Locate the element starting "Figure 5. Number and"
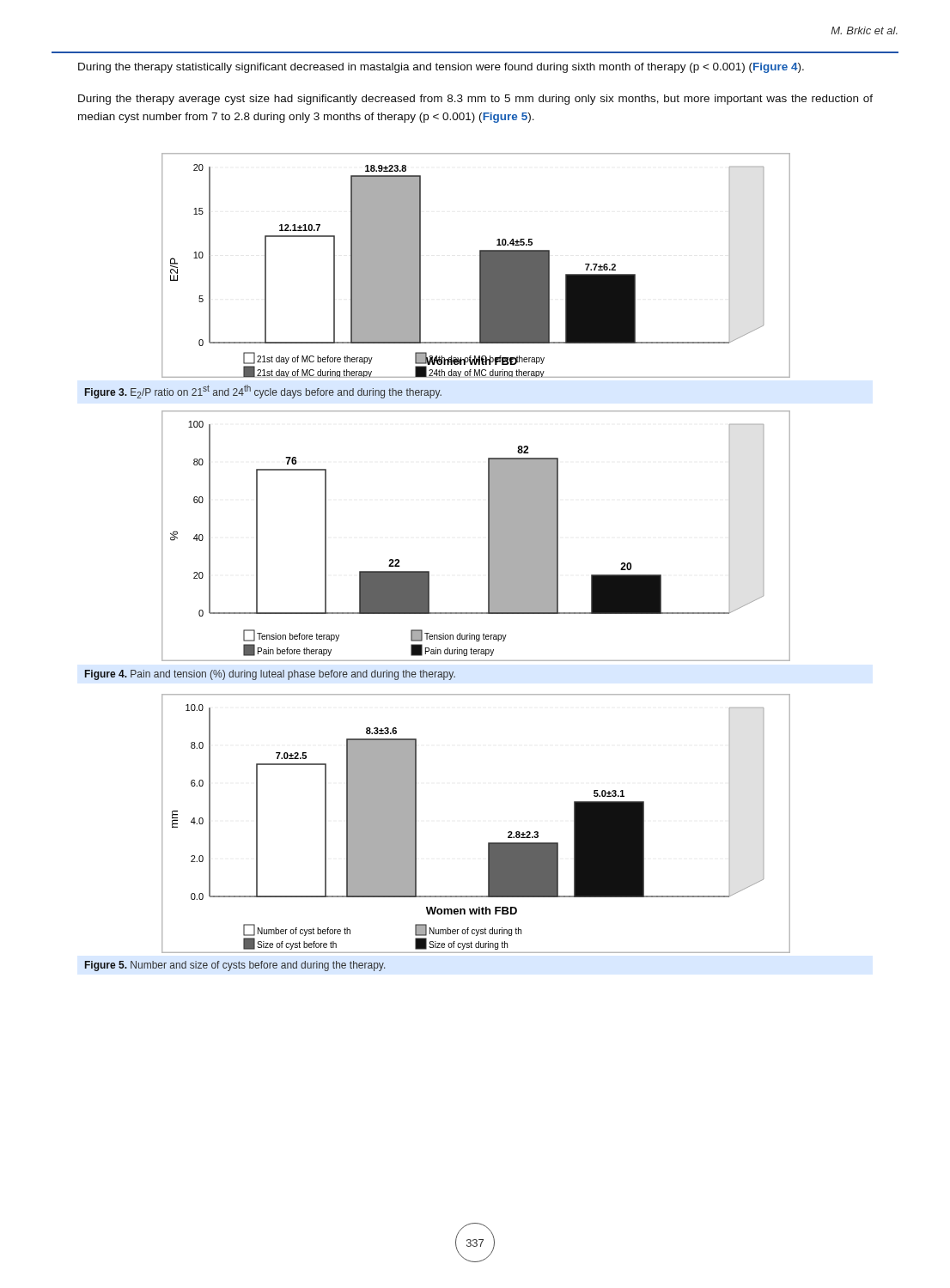 [x=235, y=965]
